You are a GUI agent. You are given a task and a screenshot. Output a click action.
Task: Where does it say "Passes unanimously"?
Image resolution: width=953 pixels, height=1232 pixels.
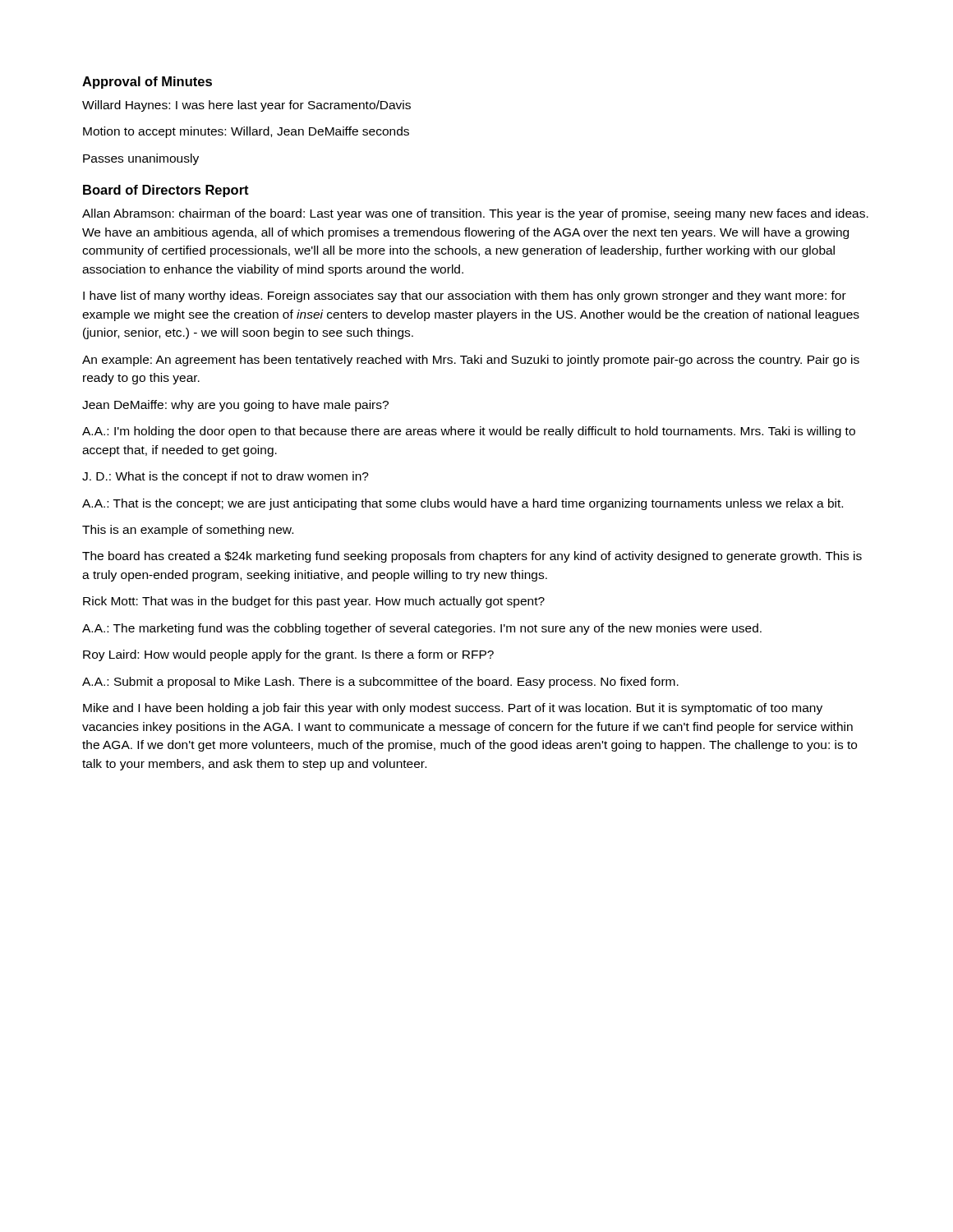[x=141, y=158]
